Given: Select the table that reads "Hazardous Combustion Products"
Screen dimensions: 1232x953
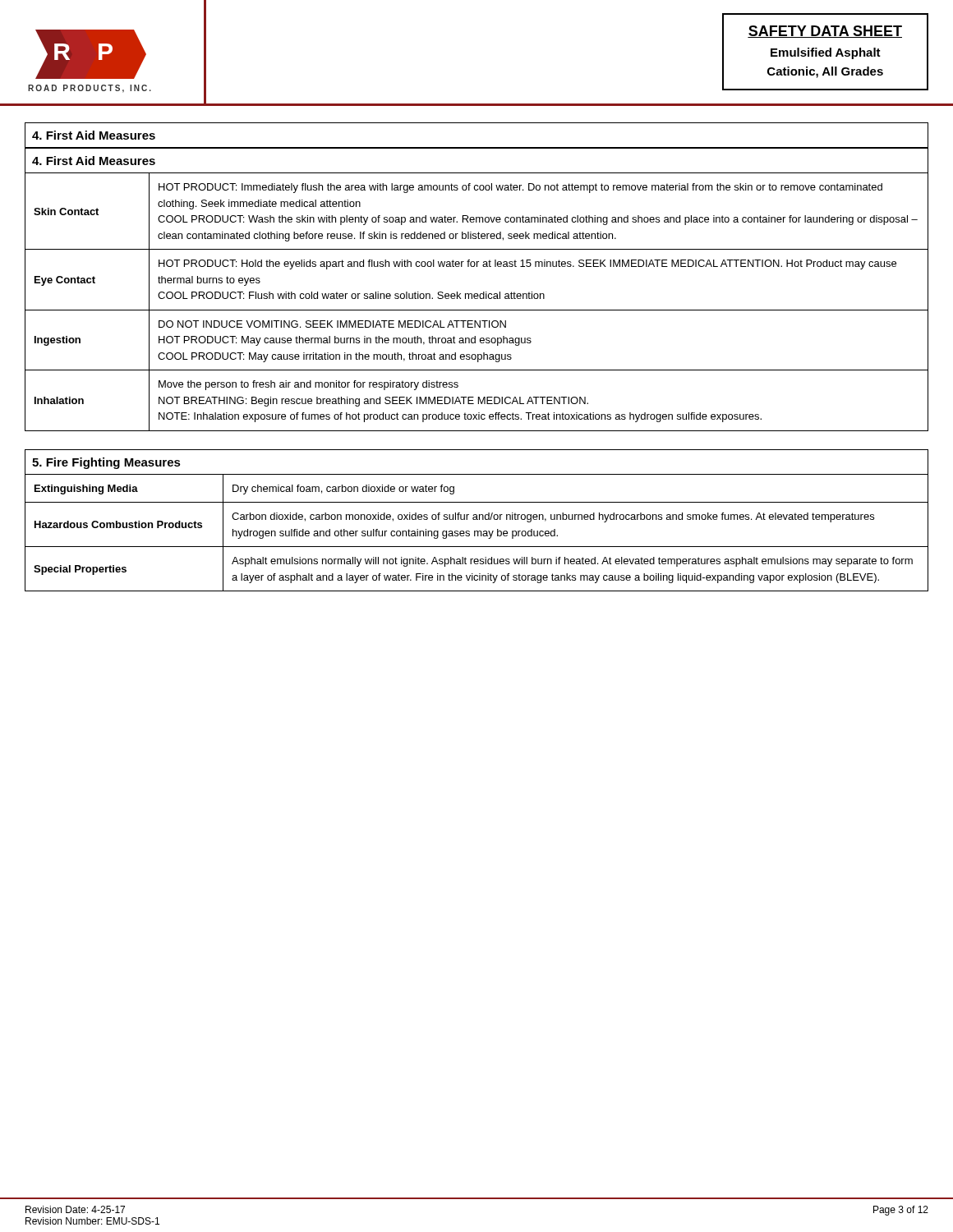Looking at the screenshot, I should click(476, 520).
